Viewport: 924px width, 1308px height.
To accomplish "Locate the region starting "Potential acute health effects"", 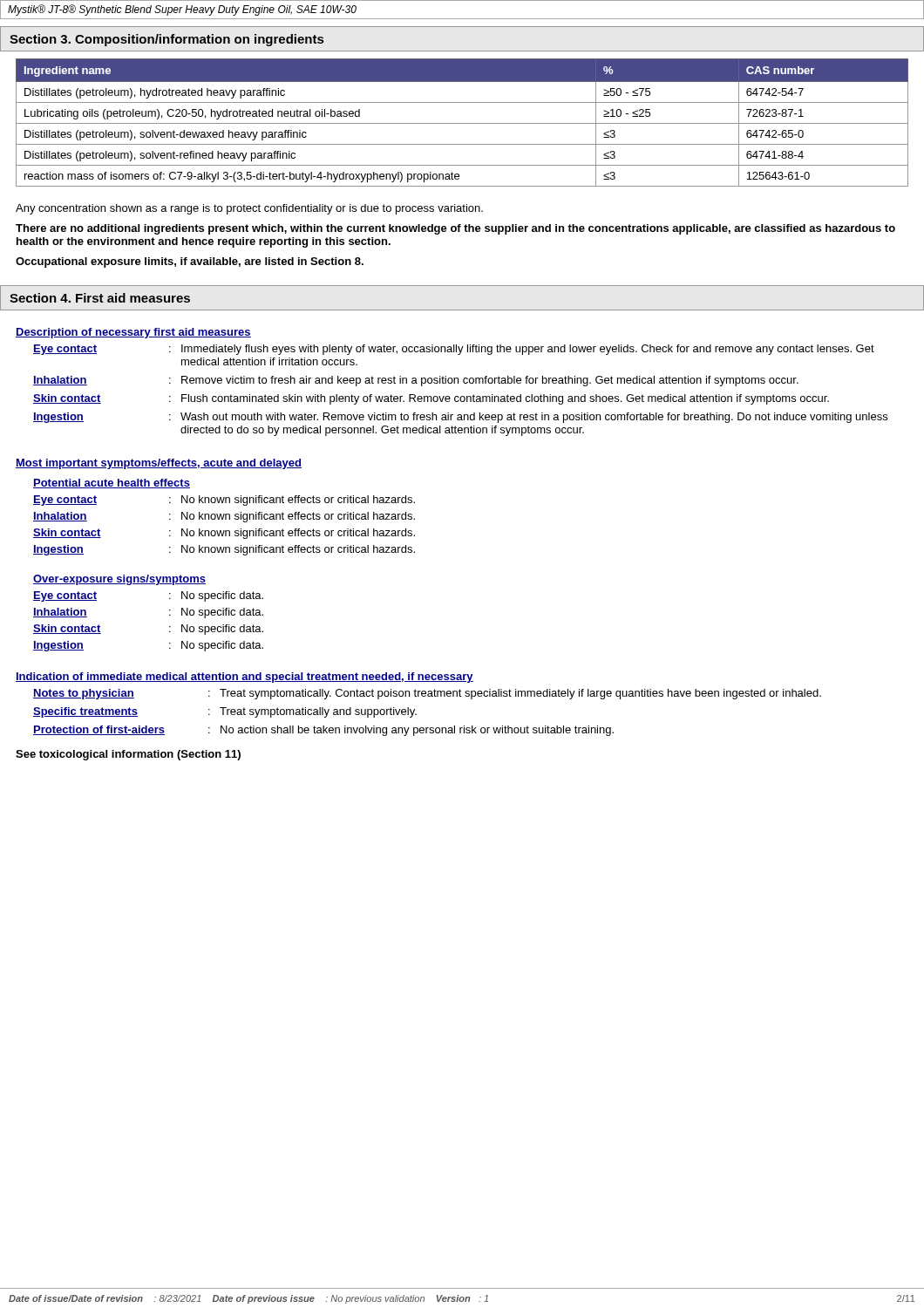I will pyautogui.click(x=112, y=484).
